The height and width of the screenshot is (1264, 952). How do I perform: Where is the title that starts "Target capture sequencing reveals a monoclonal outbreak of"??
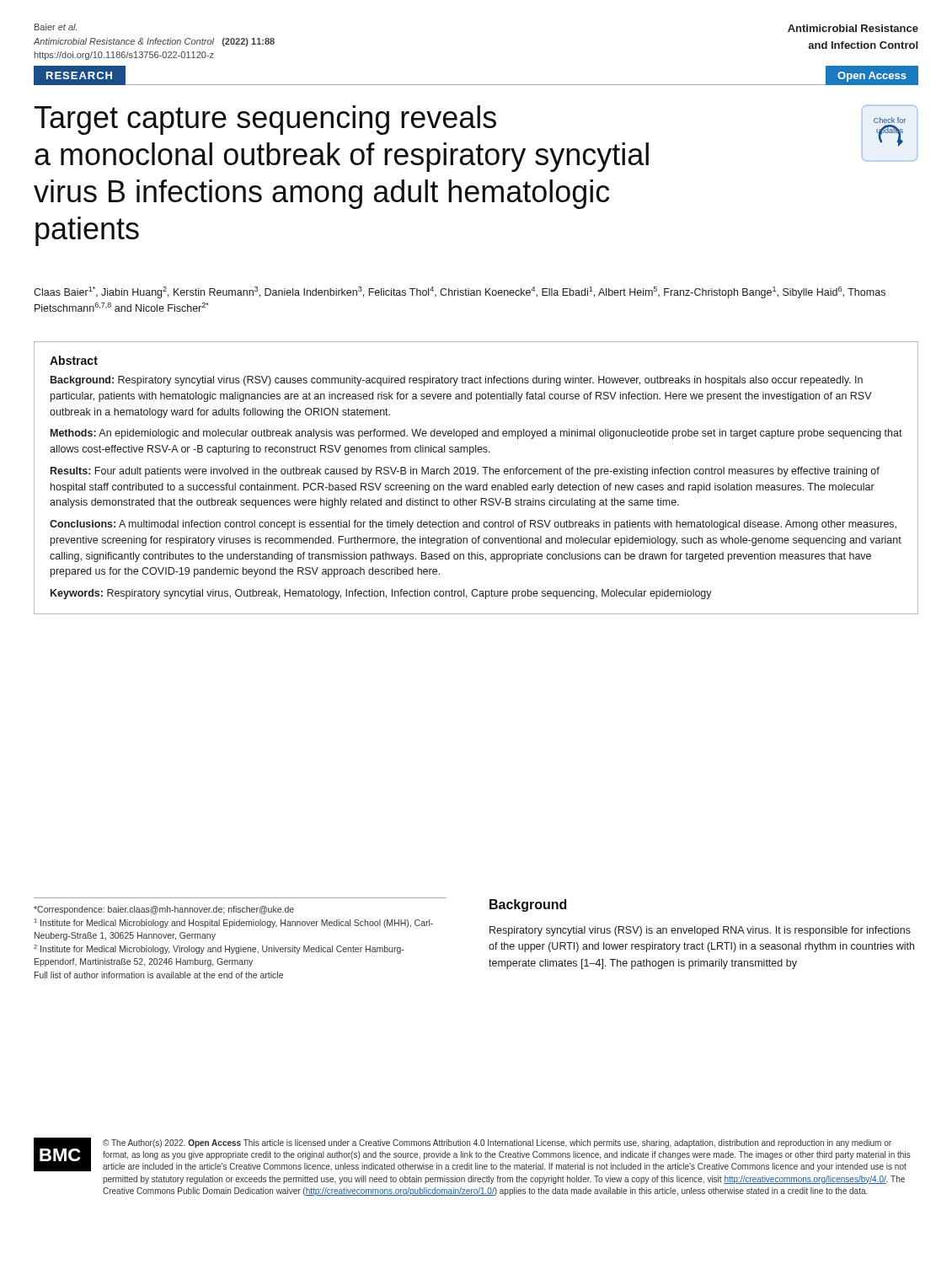pos(438,173)
